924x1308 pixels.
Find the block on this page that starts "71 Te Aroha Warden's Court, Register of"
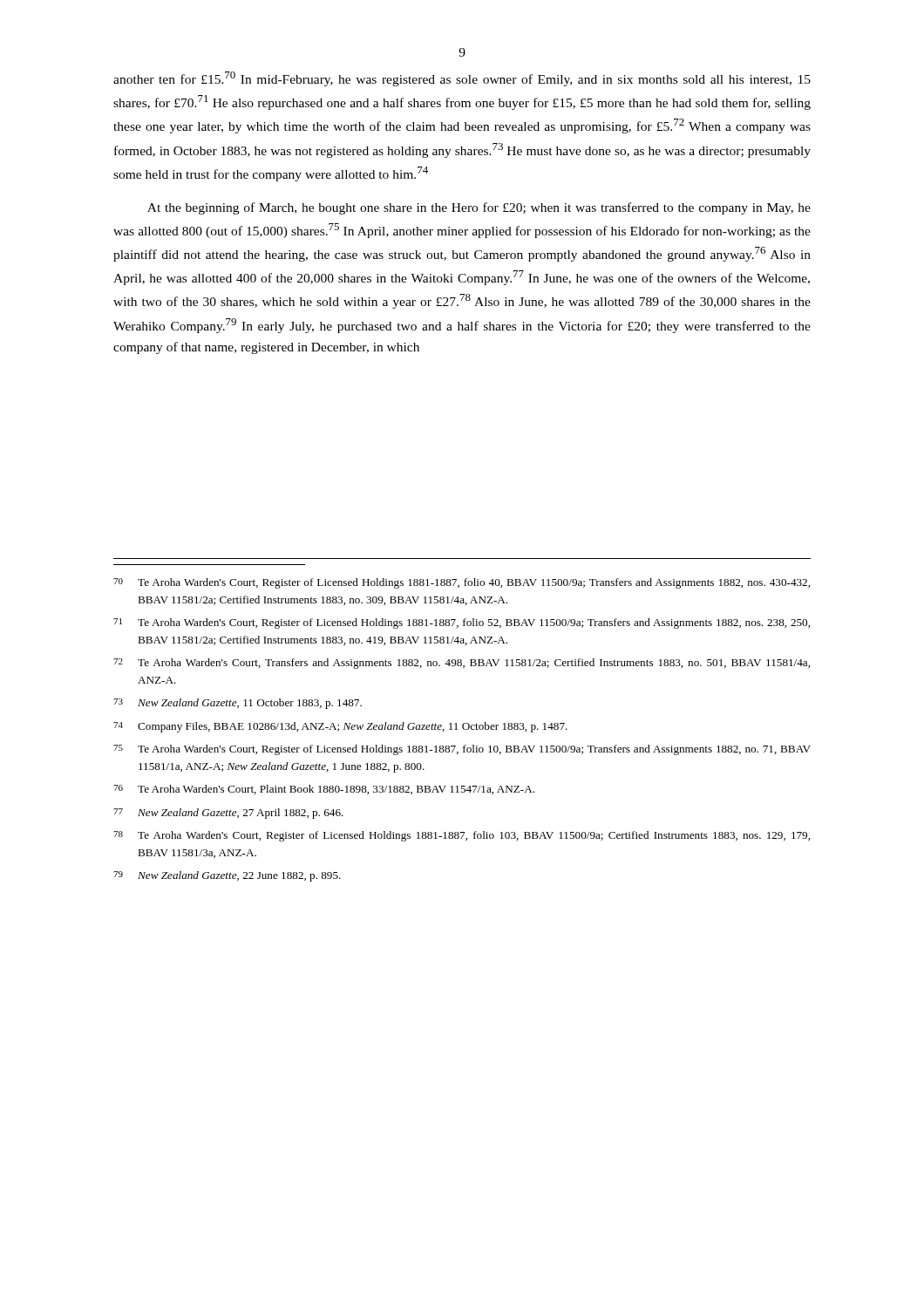[x=462, y=630]
